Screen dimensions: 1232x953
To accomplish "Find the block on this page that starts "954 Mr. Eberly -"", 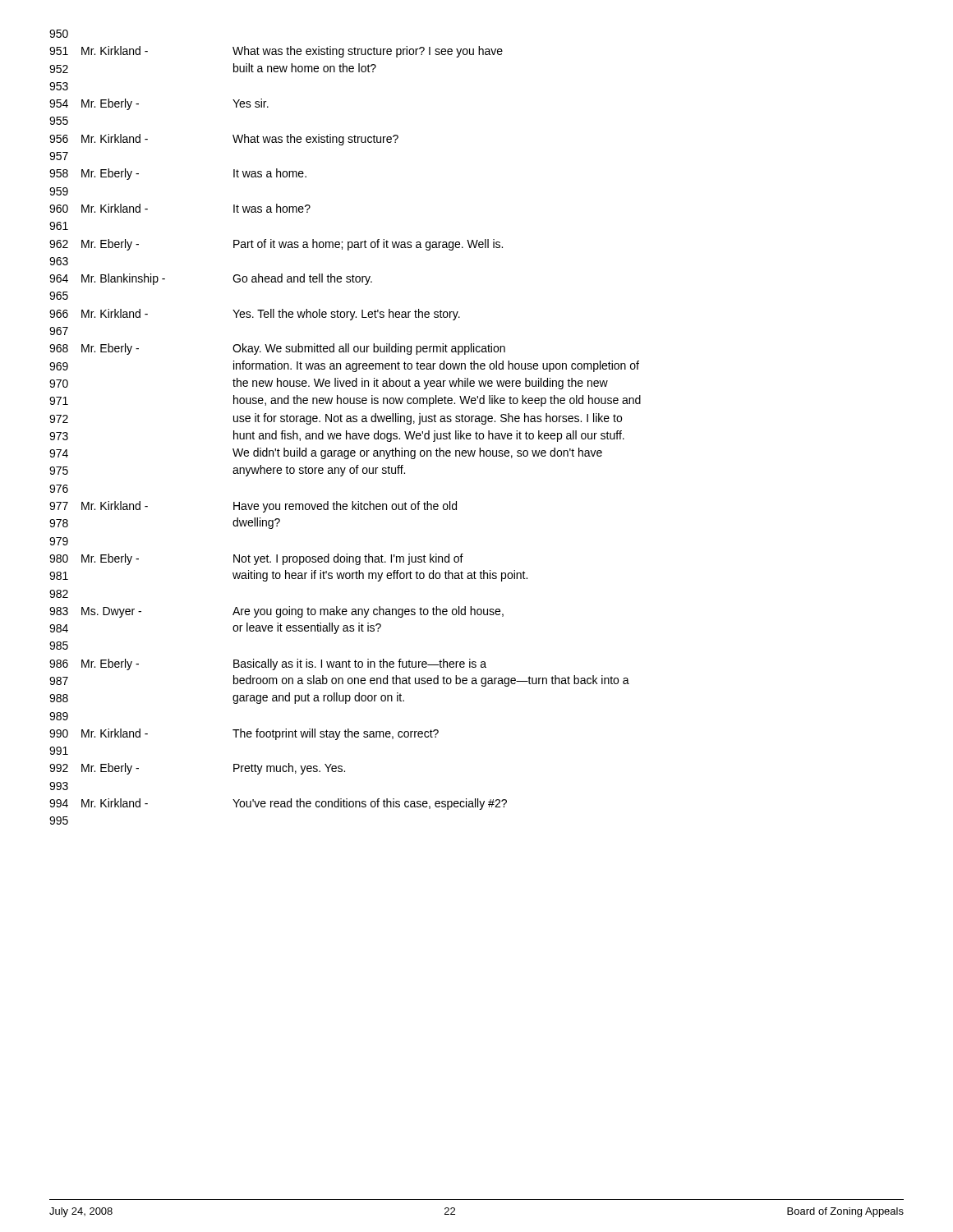I will (109, 104).
